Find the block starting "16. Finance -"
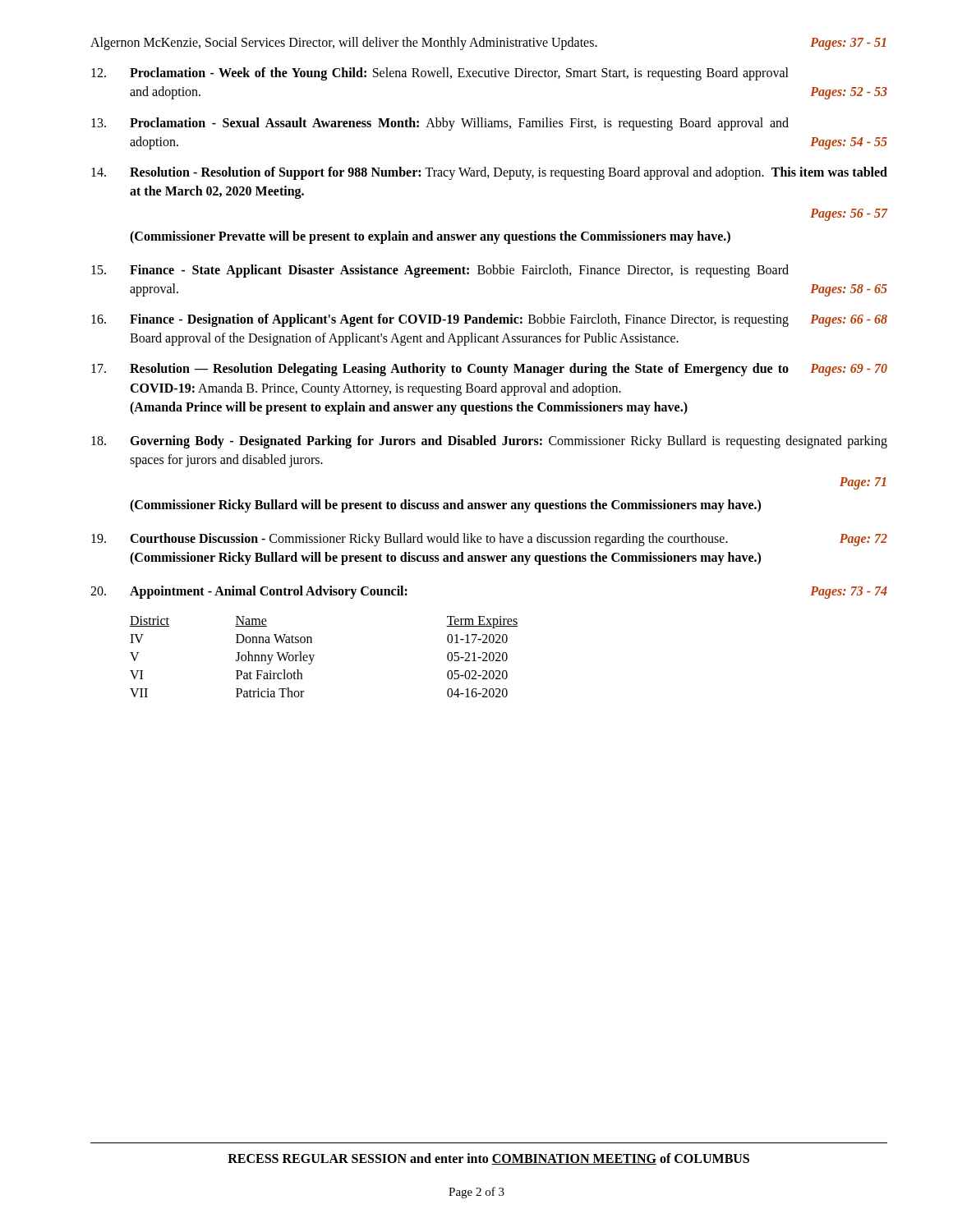 pos(489,329)
